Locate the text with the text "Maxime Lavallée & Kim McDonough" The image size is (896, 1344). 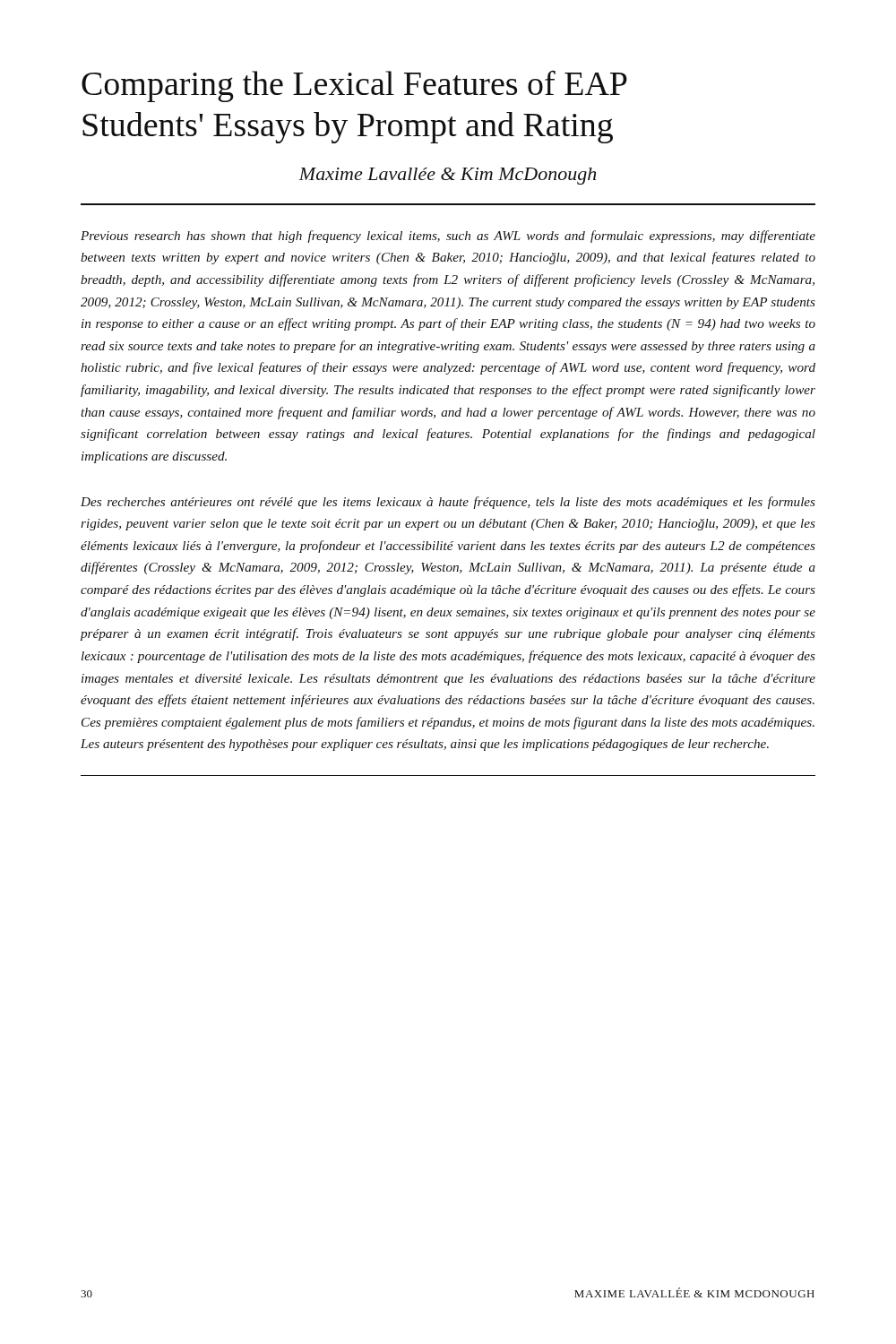point(448,173)
